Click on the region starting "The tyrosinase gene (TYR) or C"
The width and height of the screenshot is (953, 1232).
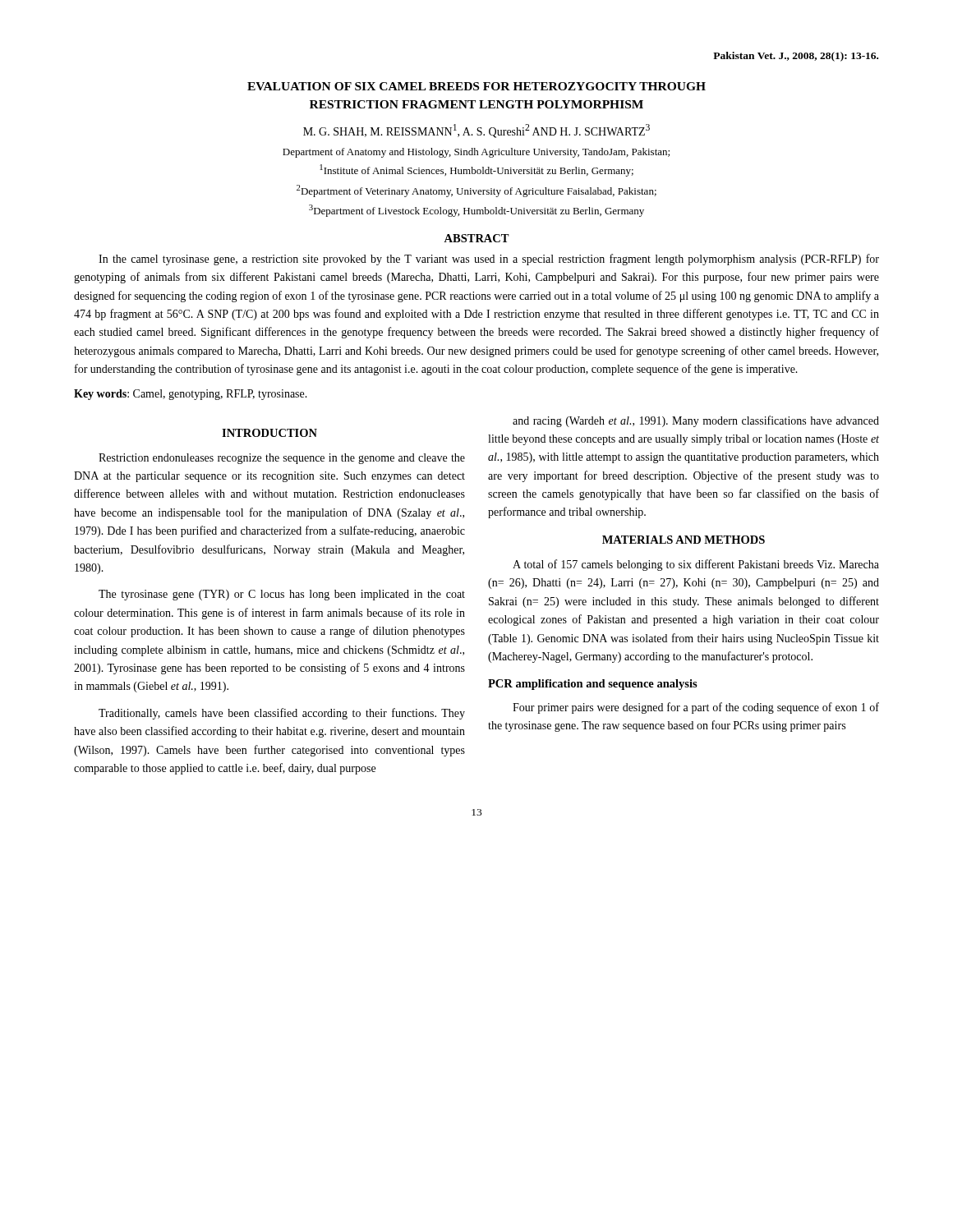click(269, 641)
